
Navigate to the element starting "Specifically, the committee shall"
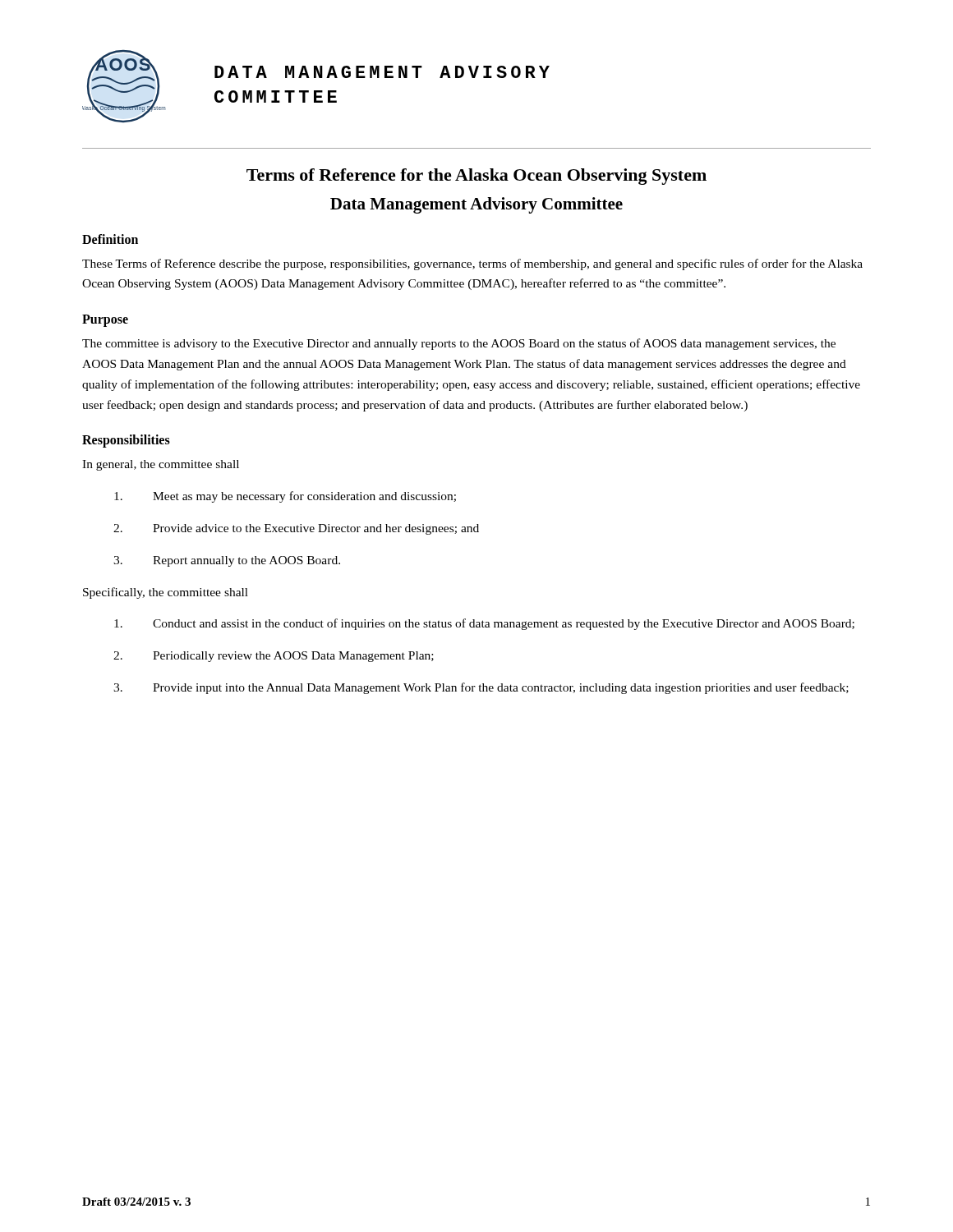click(165, 591)
